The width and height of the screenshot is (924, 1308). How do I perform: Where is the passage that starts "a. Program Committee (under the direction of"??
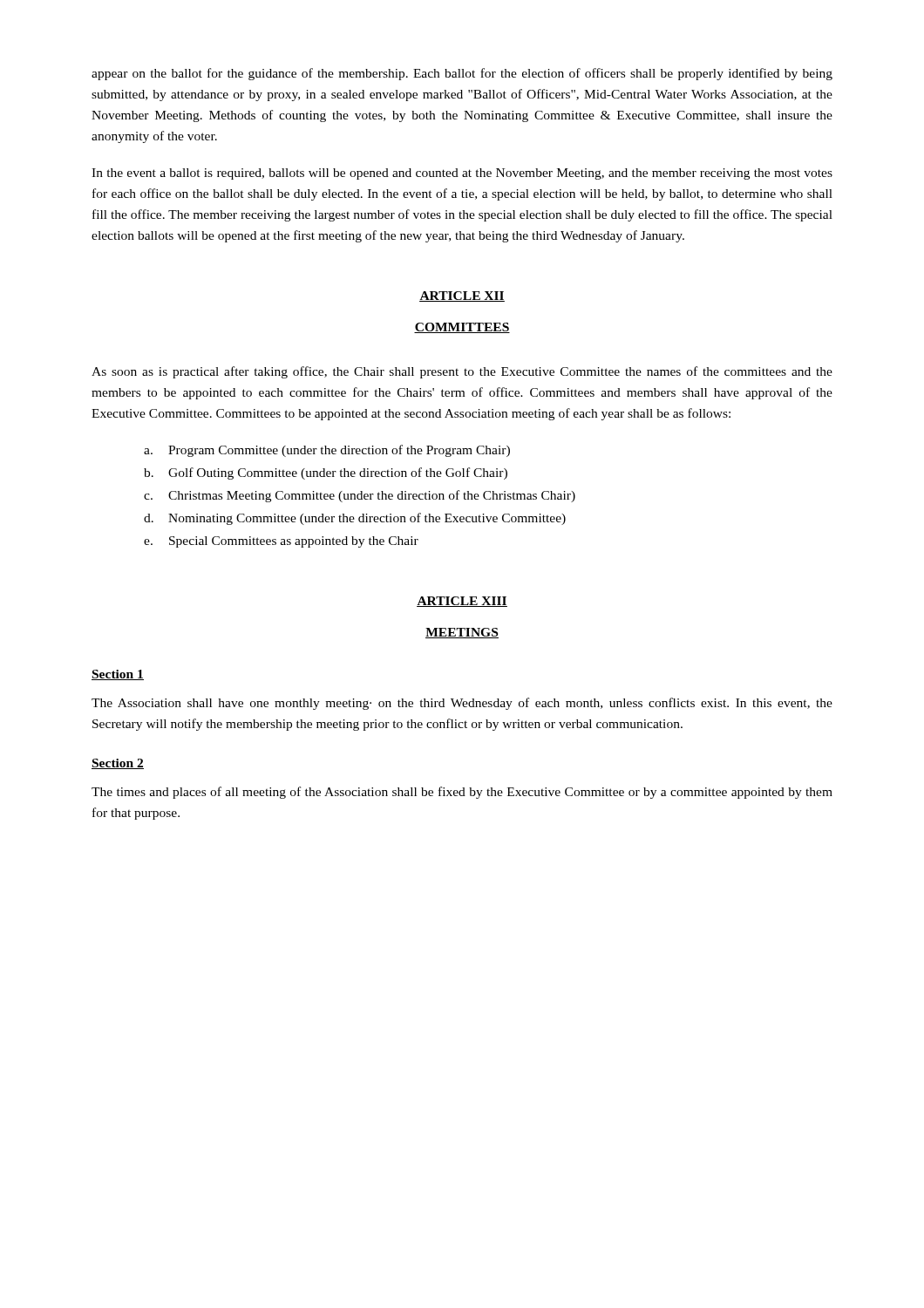pyautogui.click(x=327, y=450)
